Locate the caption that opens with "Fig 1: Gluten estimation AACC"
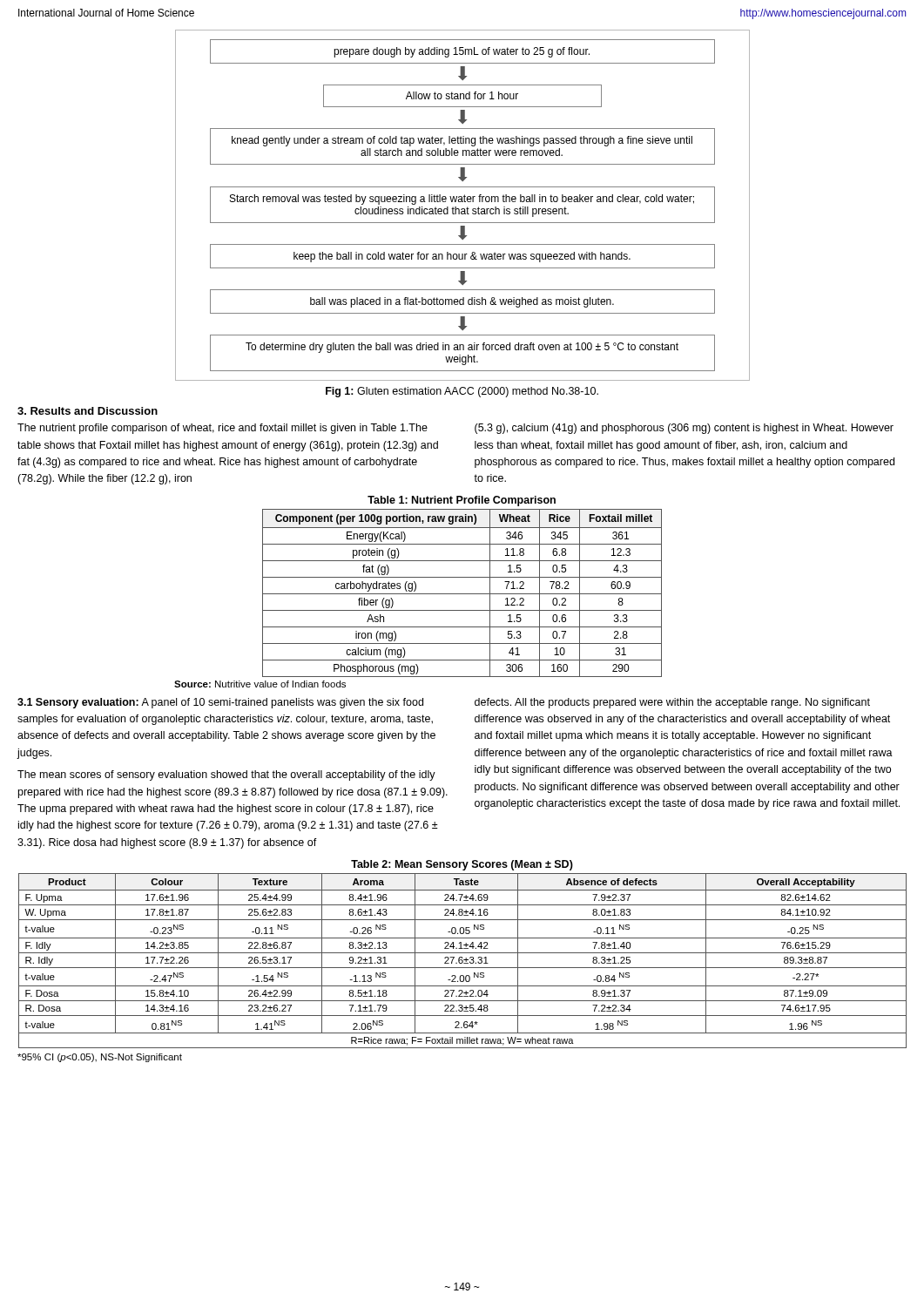The image size is (924, 1307). (462, 391)
